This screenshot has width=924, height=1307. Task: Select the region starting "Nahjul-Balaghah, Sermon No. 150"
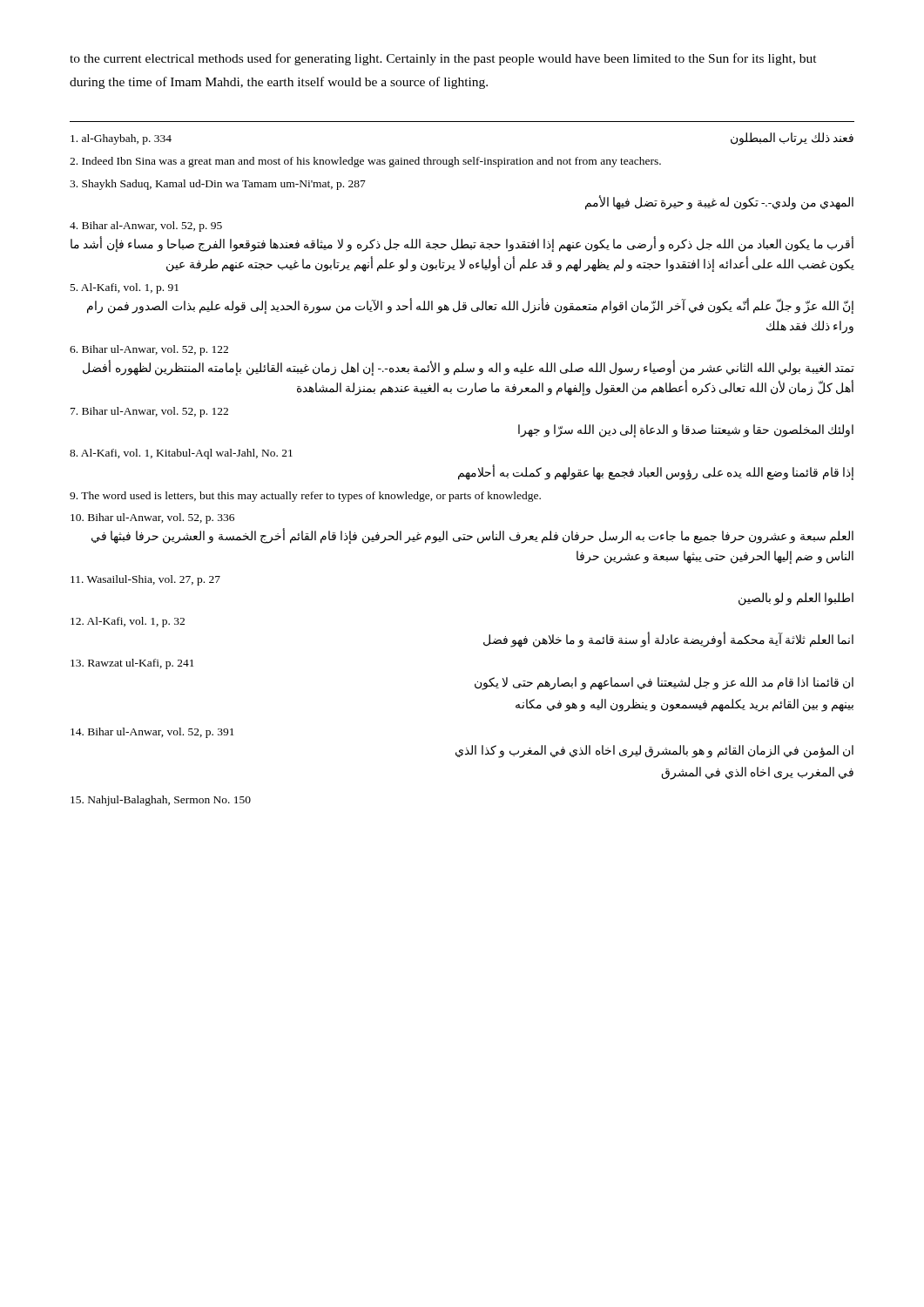160,799
